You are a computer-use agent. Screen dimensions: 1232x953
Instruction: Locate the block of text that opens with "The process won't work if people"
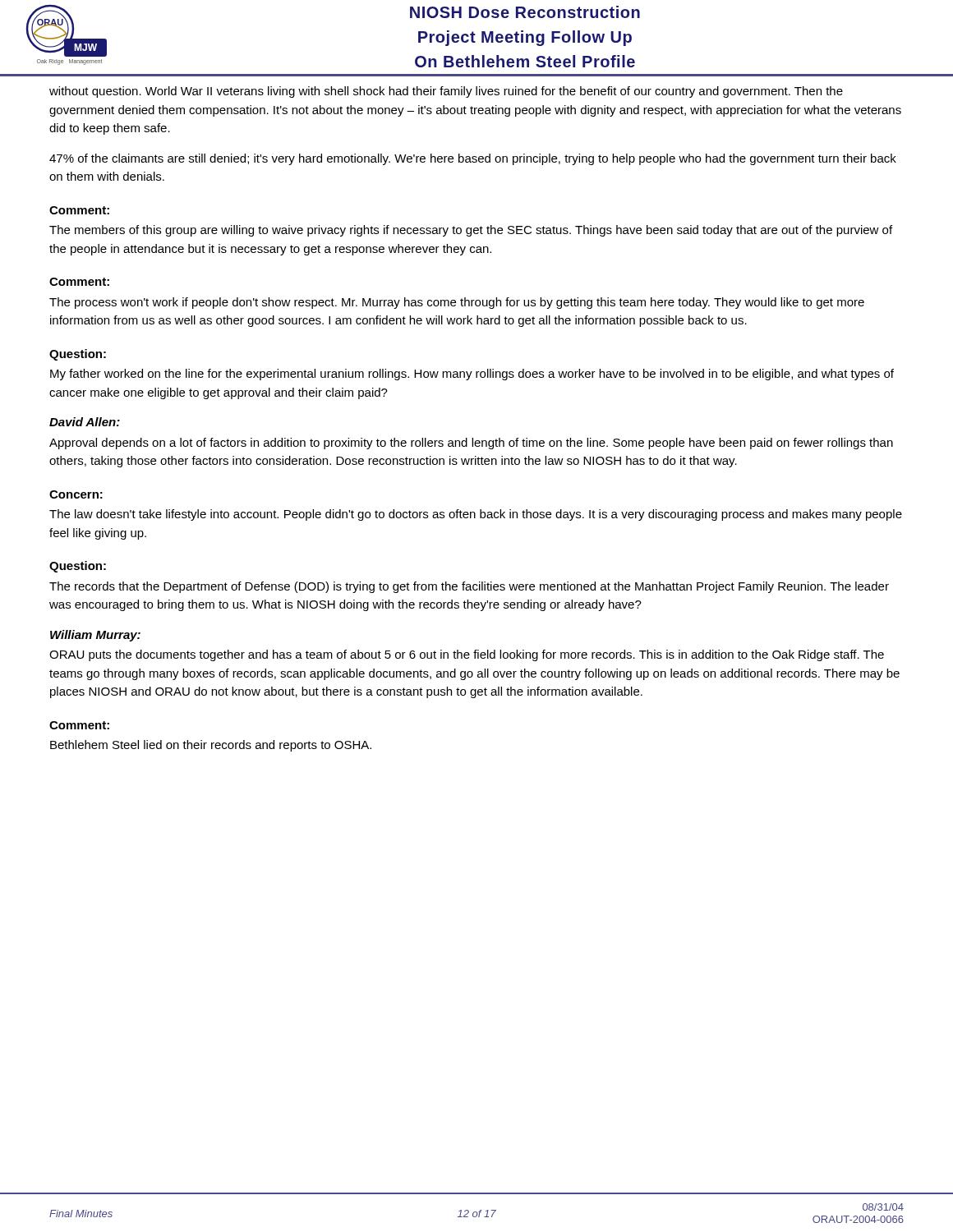click(x=457, y=311)
